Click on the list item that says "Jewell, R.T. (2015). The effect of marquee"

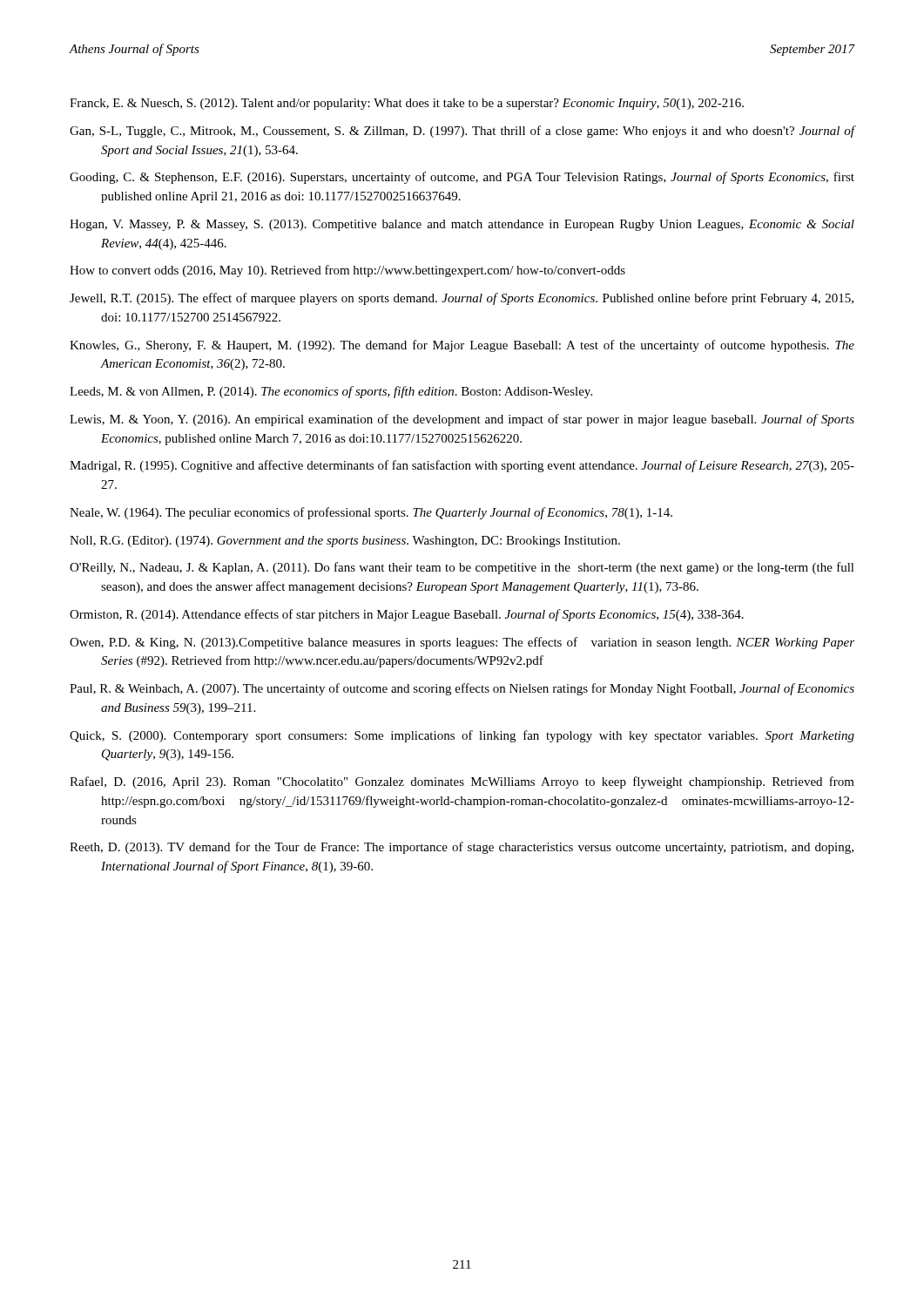click(x=462, y=308)
